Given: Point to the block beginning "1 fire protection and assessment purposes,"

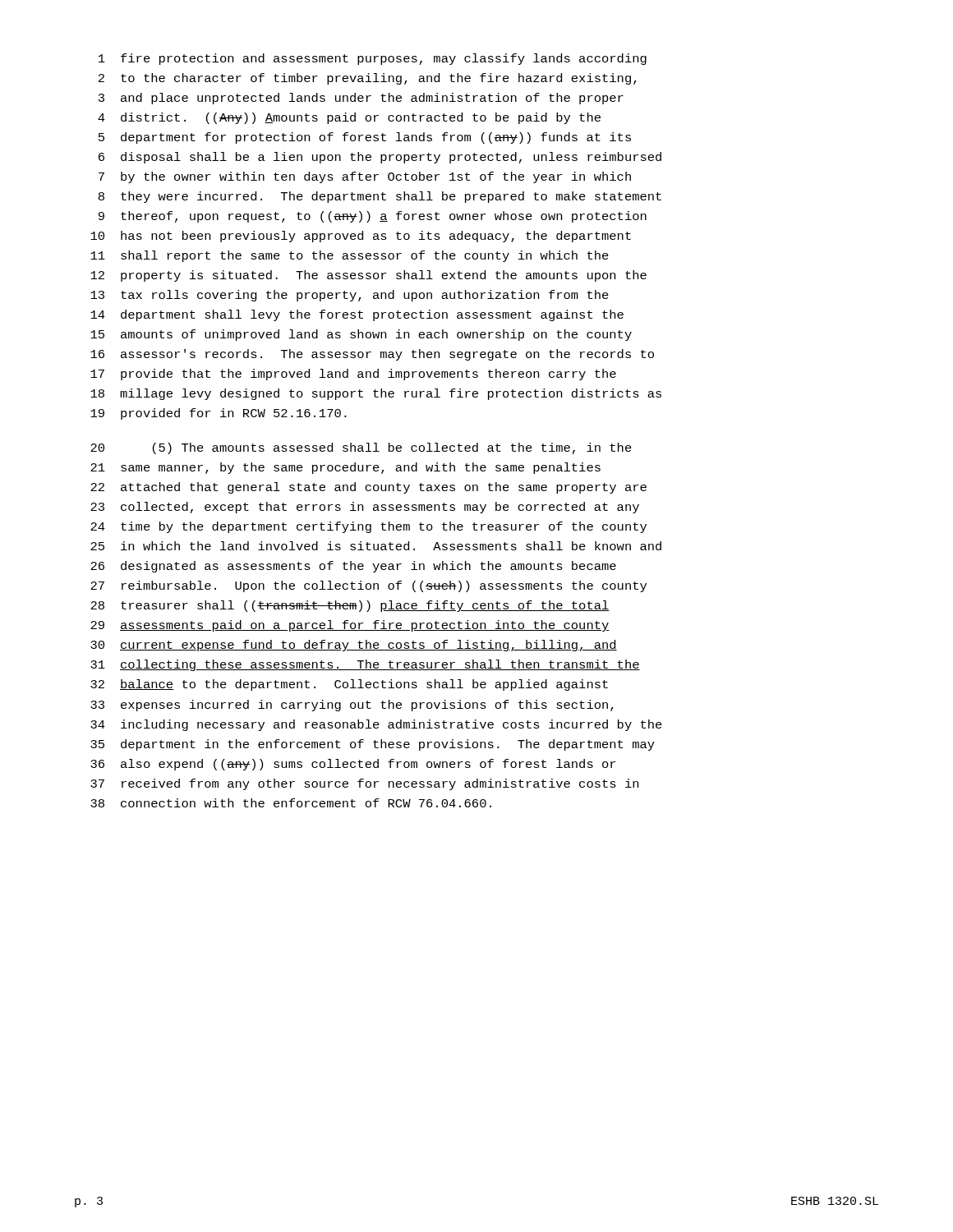Looking at the screenshot, I should [x=476, y=431].
